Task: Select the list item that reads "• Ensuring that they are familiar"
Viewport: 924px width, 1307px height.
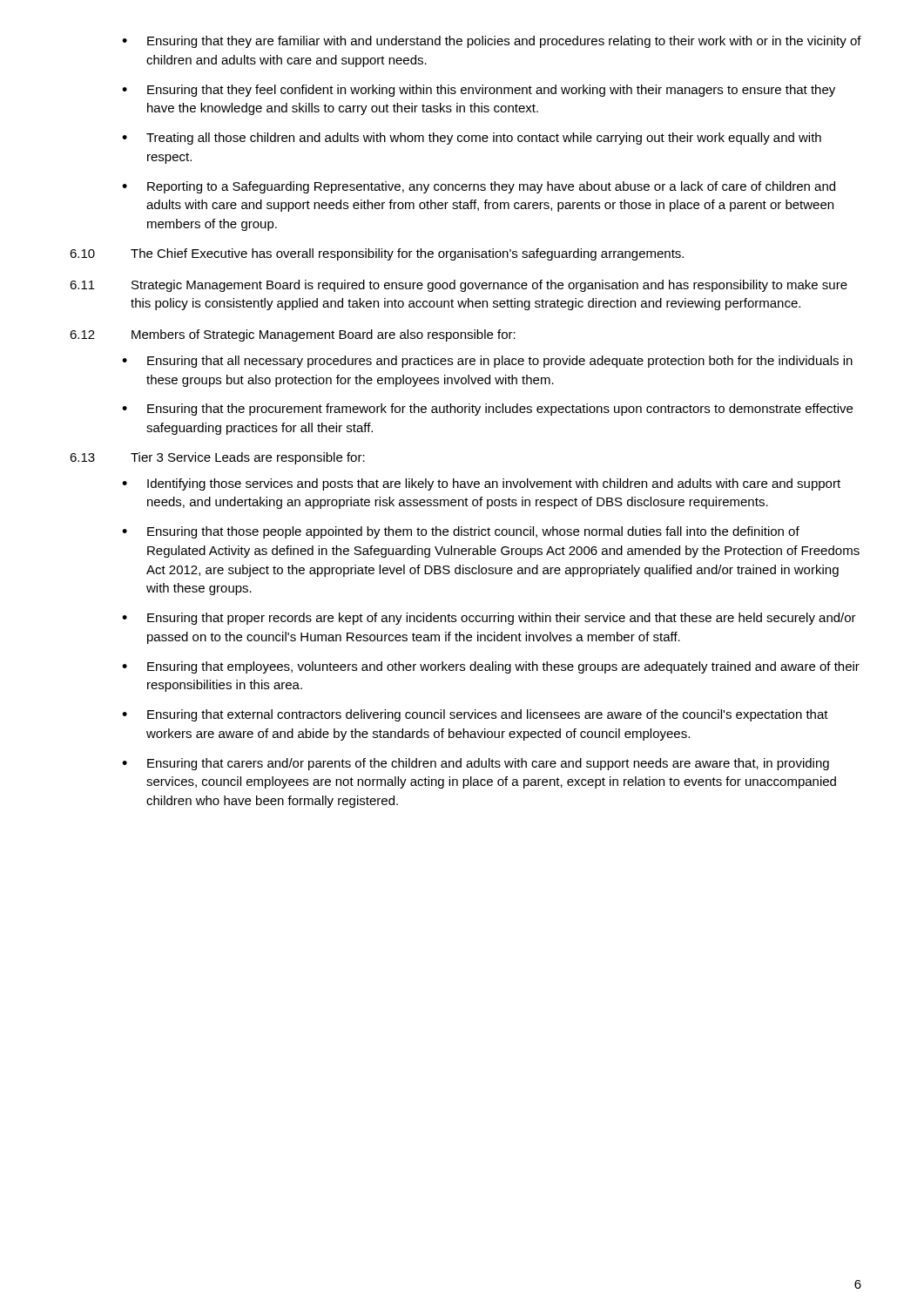Action: (492, 50)
